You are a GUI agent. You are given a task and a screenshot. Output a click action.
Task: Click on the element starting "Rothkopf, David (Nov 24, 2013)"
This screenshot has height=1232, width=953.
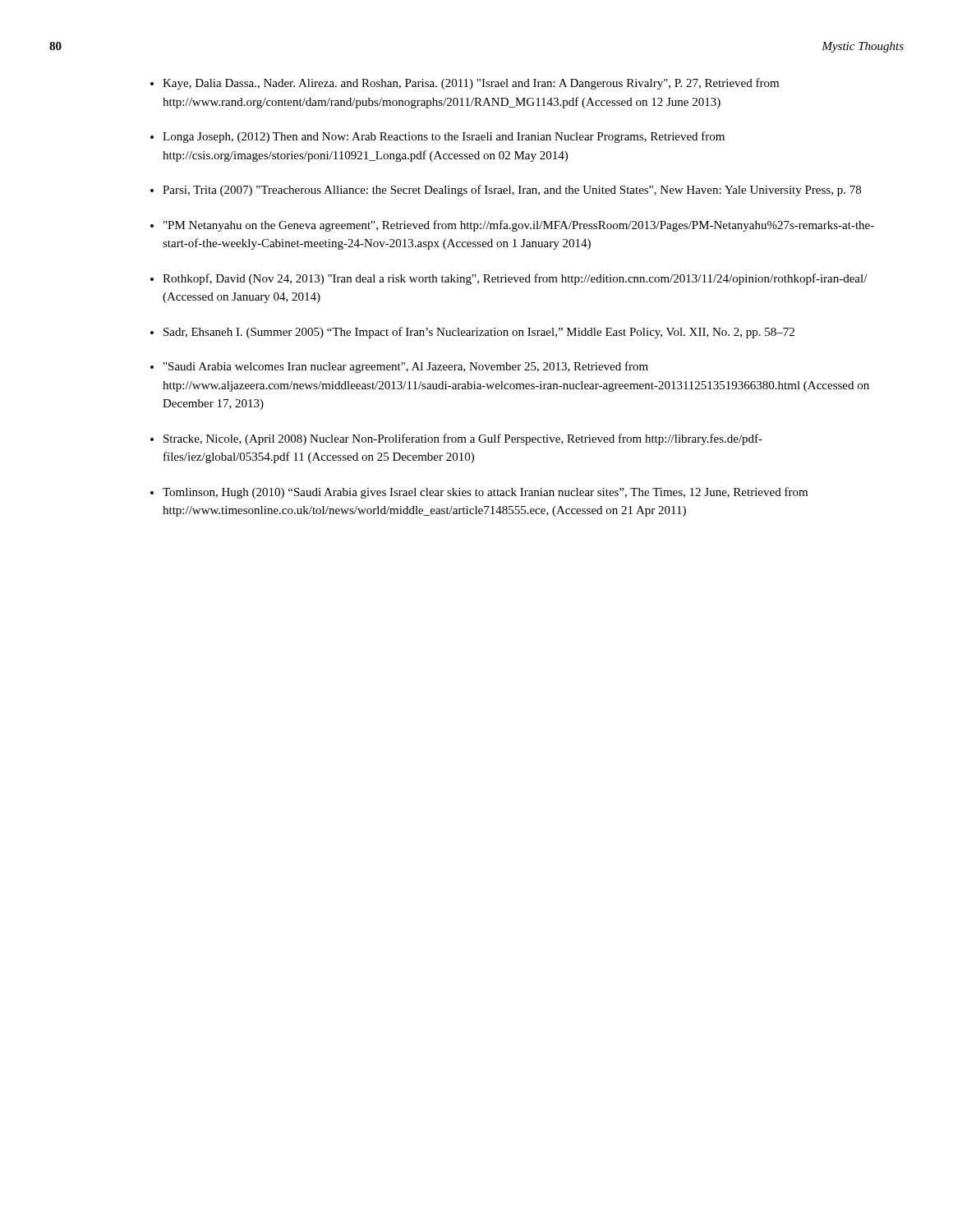click(515, 287)
